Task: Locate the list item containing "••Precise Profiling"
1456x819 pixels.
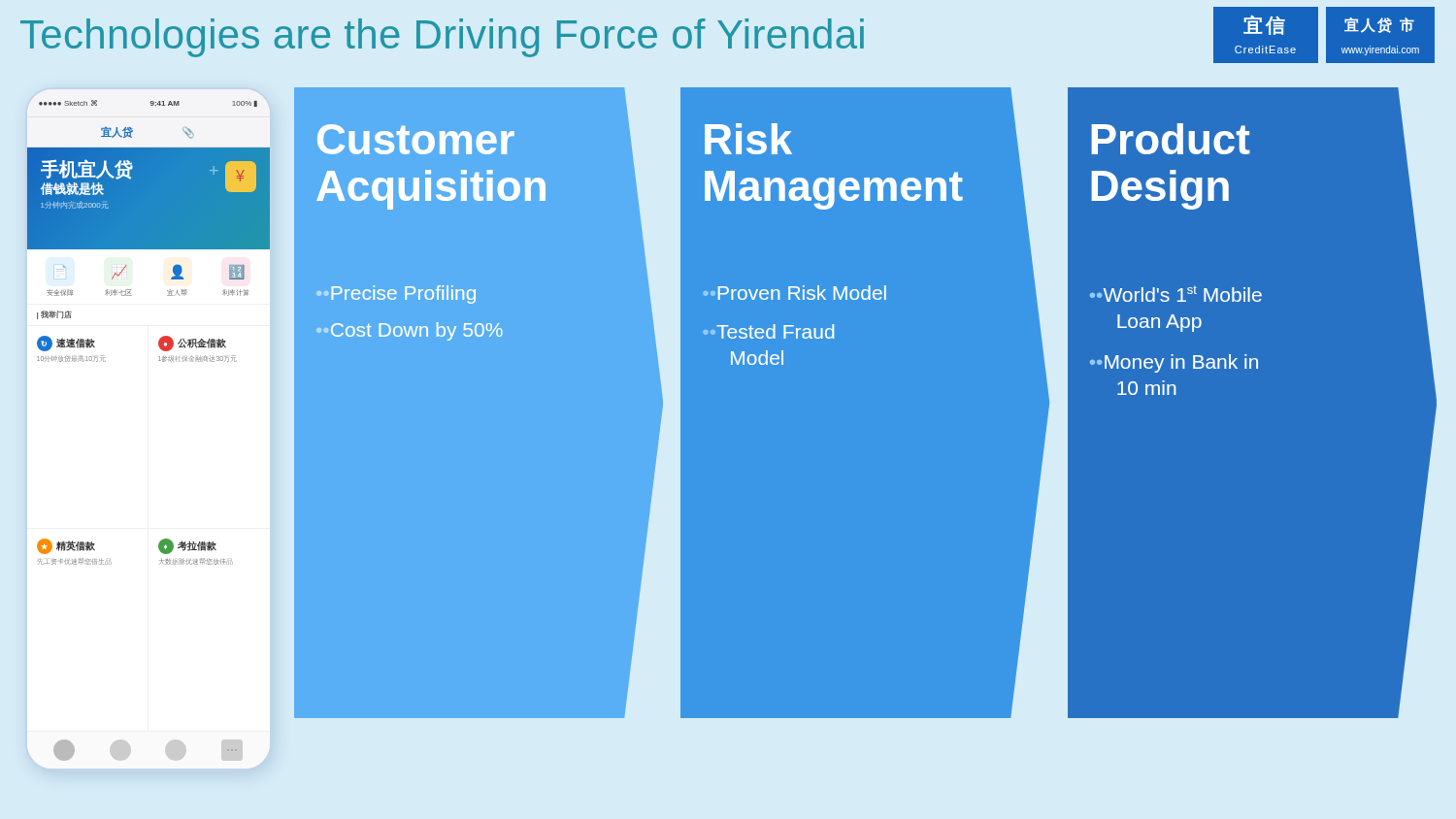Action: [396, 293]
